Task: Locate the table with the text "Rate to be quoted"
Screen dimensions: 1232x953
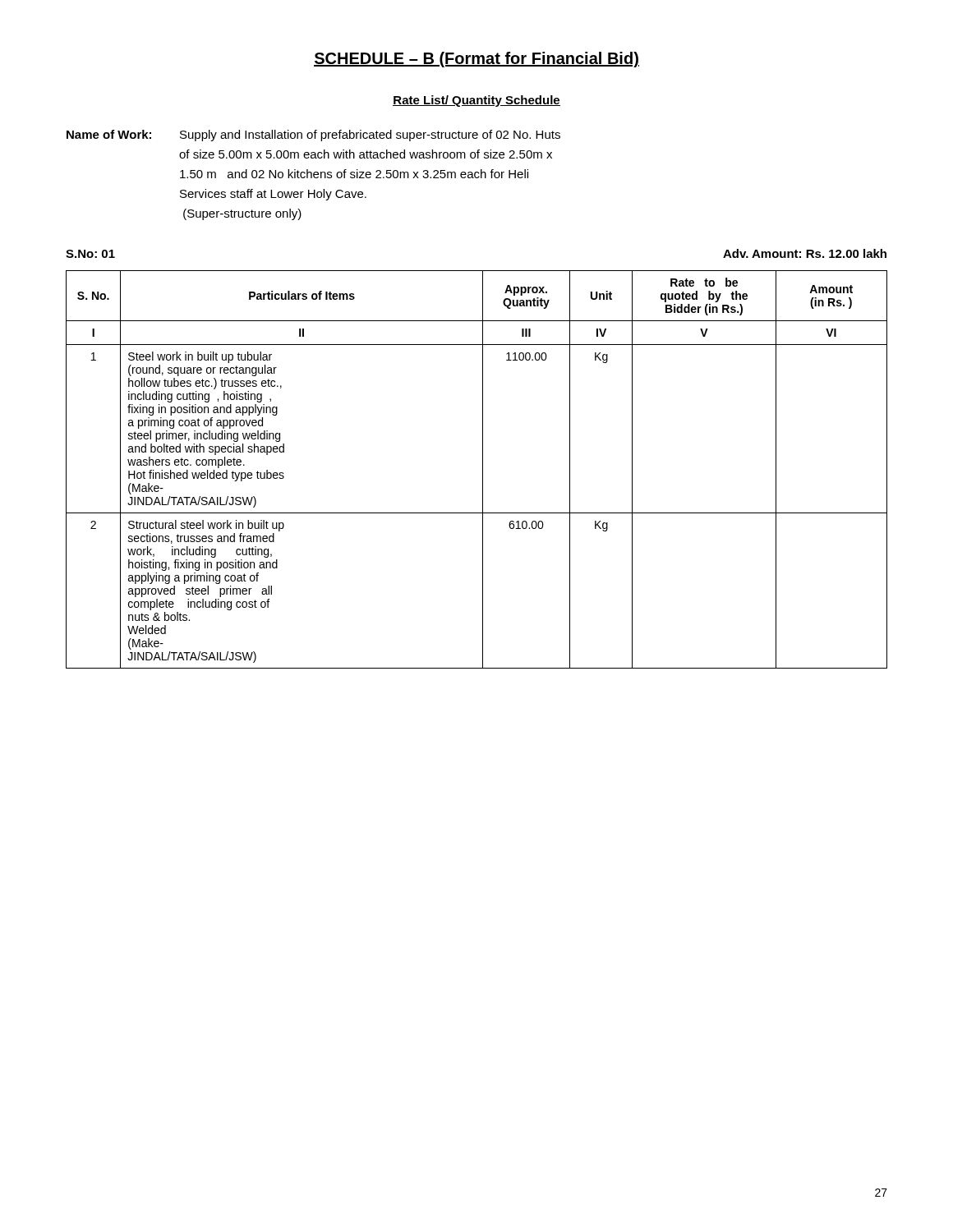Action: point(476,469)
